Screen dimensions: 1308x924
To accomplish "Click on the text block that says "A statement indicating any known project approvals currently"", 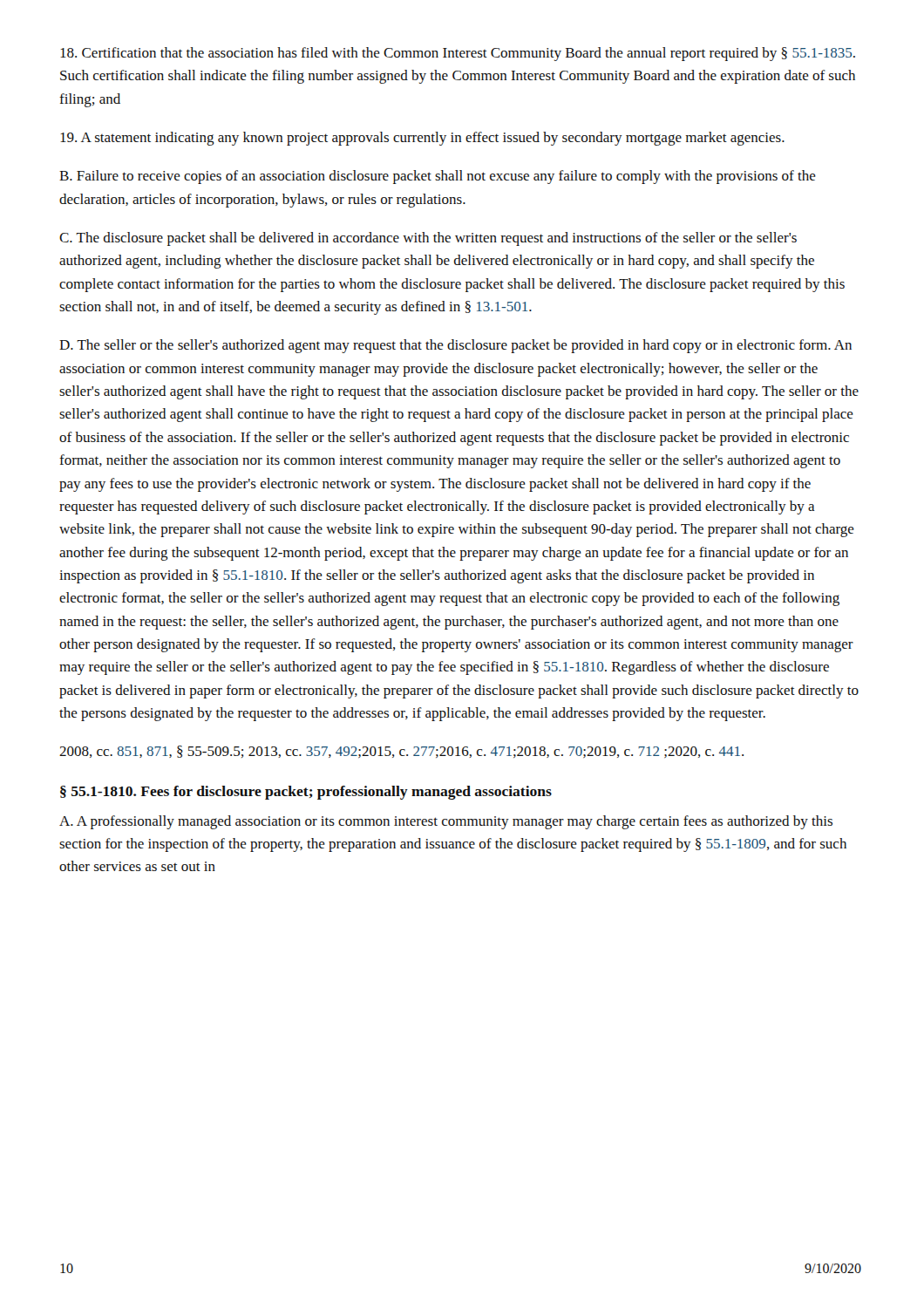I will [x=460, y=138].
